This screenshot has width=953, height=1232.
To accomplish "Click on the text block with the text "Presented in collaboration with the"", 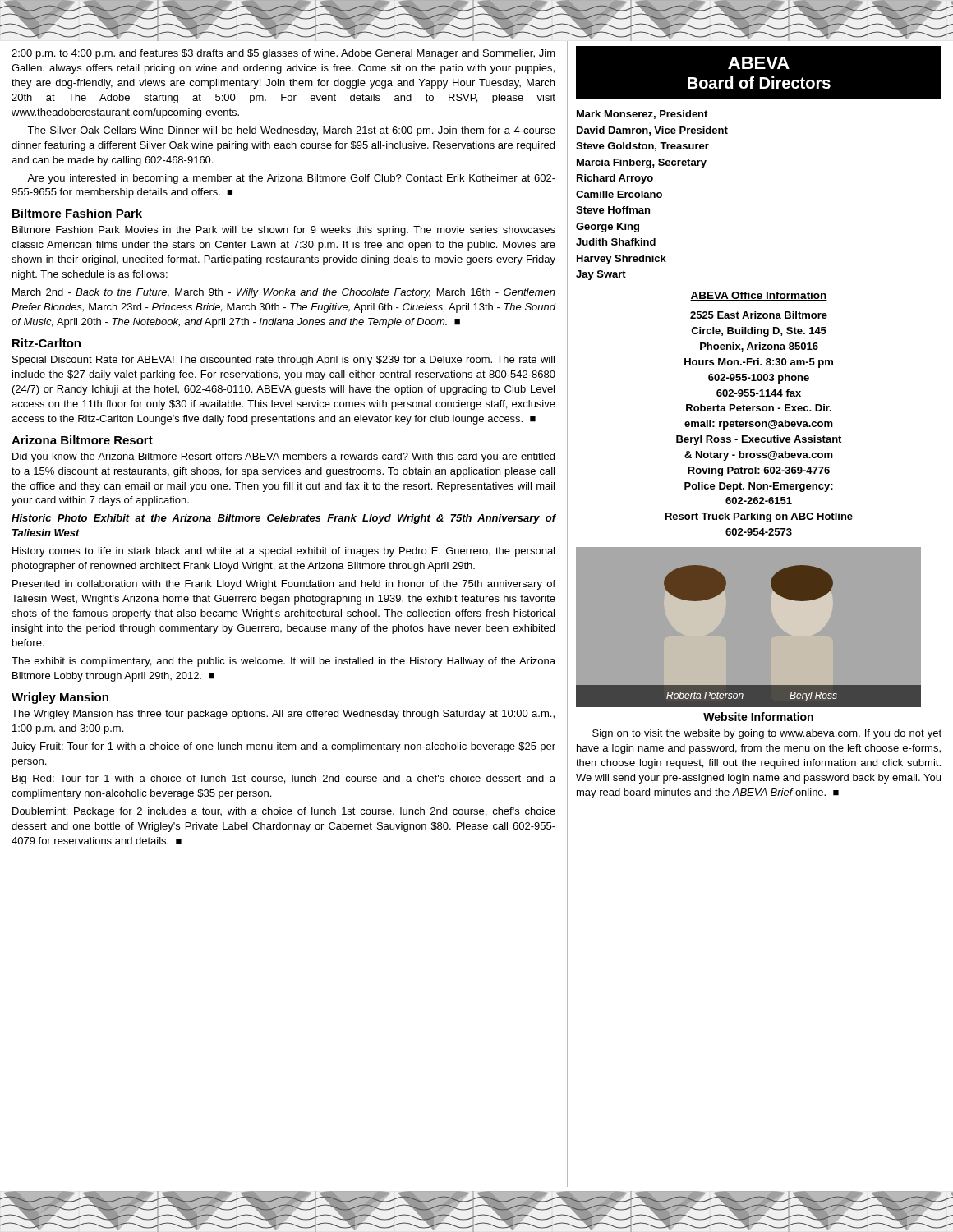I will 283,614.
